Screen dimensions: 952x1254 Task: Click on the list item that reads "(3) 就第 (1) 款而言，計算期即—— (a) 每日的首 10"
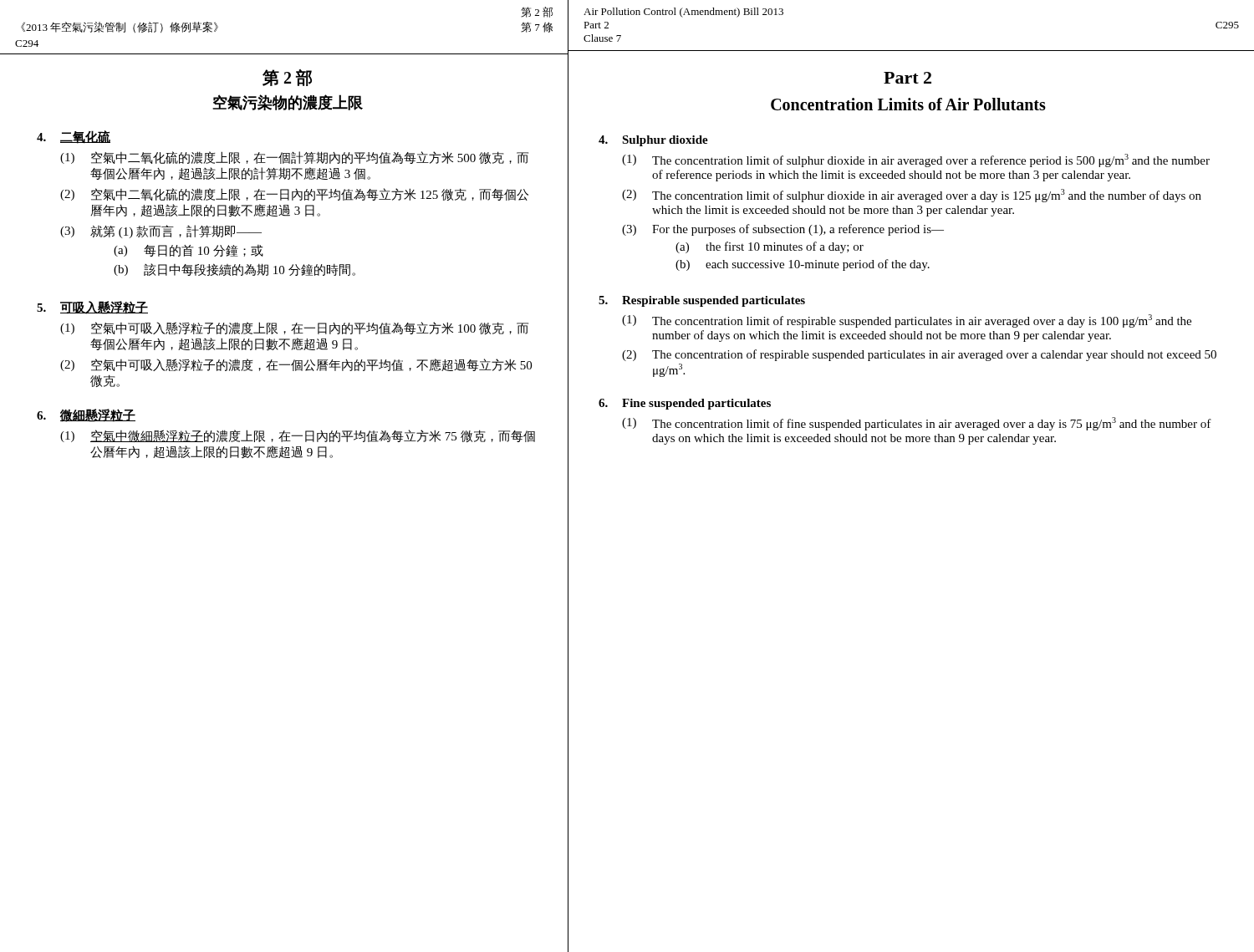pos(299,253)
